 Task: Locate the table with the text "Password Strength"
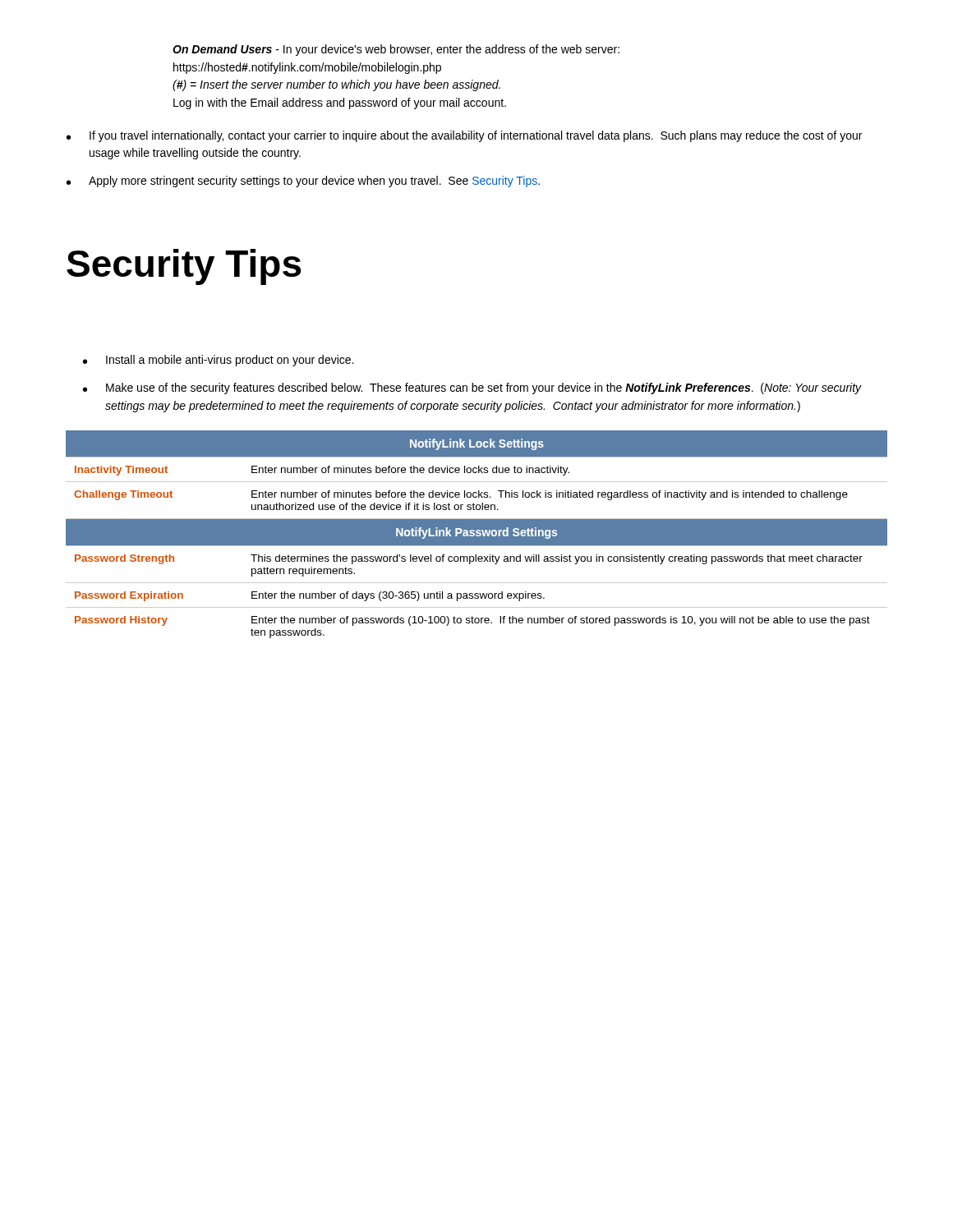tap(476, 537)
